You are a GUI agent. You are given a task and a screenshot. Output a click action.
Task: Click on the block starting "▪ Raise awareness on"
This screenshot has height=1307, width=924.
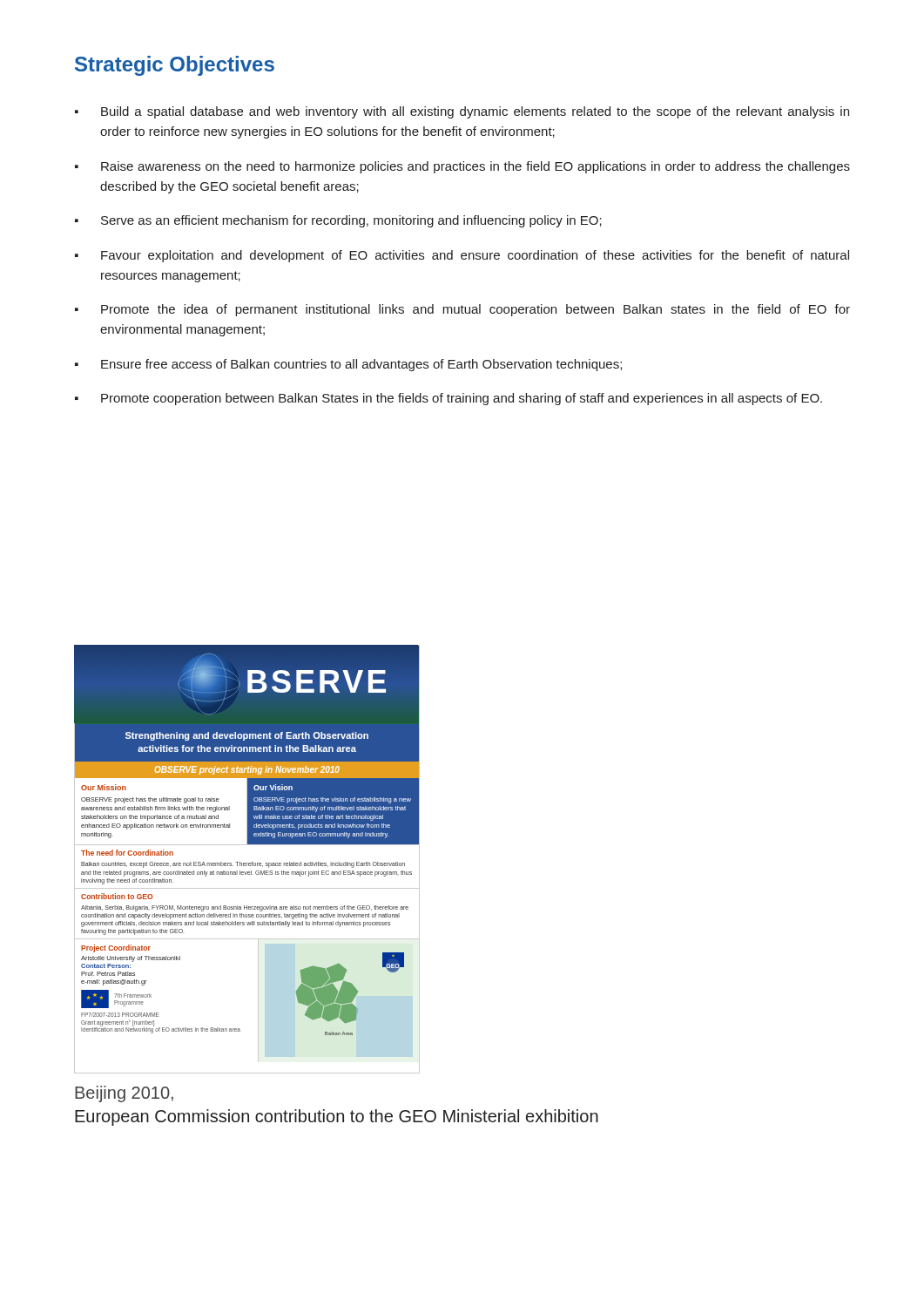click(x=462, y=176)
